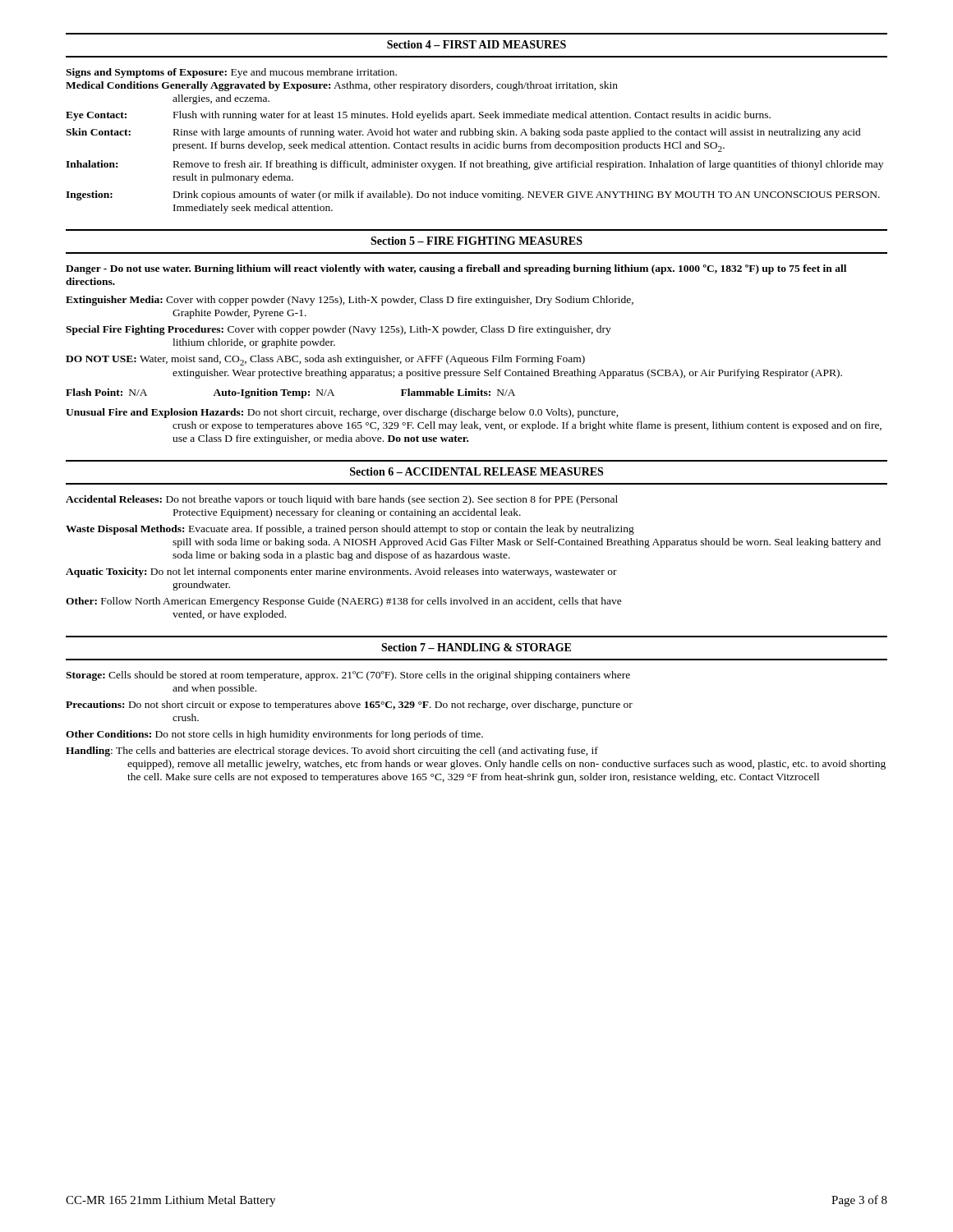Viewport: 953px width, 1232px height.
Task: Locate the text block with the text "Unusual Fire and Explosion Hazards: Do not short"
Action: pyautogui.click(x=476, y=426)
